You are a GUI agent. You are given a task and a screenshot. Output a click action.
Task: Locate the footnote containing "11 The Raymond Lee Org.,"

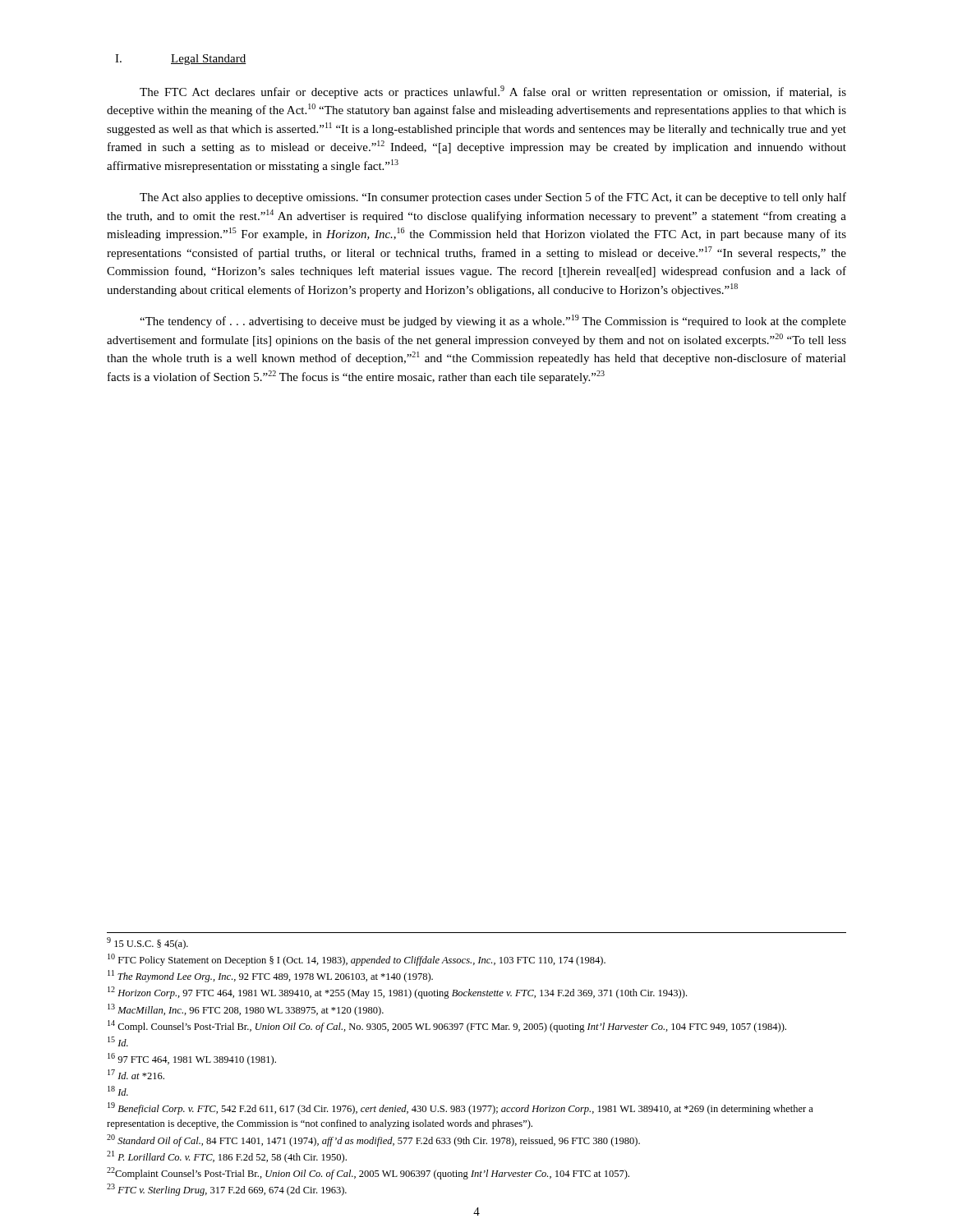(270, 976)
